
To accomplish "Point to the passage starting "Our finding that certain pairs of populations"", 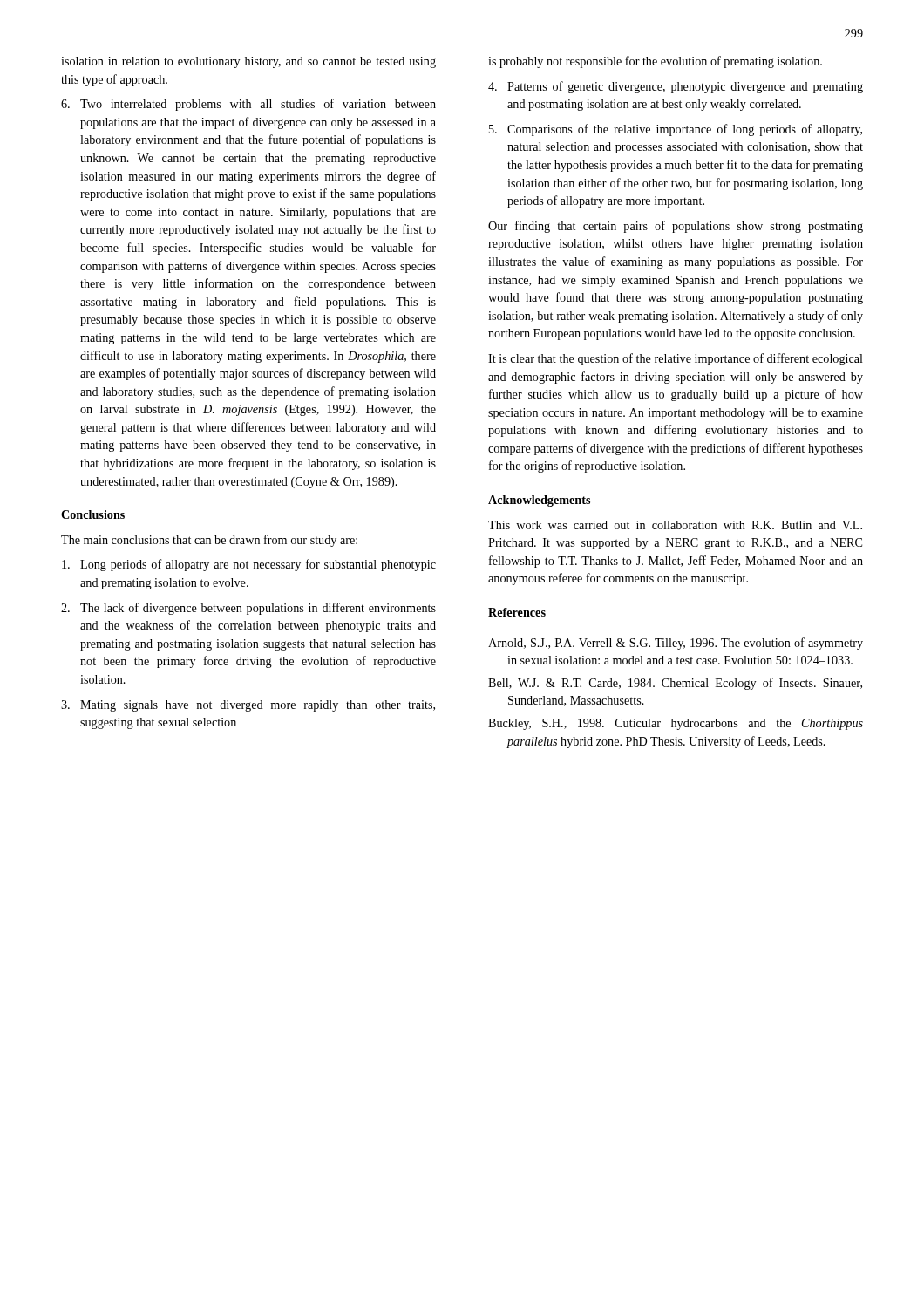I will [x=676, y=280].
